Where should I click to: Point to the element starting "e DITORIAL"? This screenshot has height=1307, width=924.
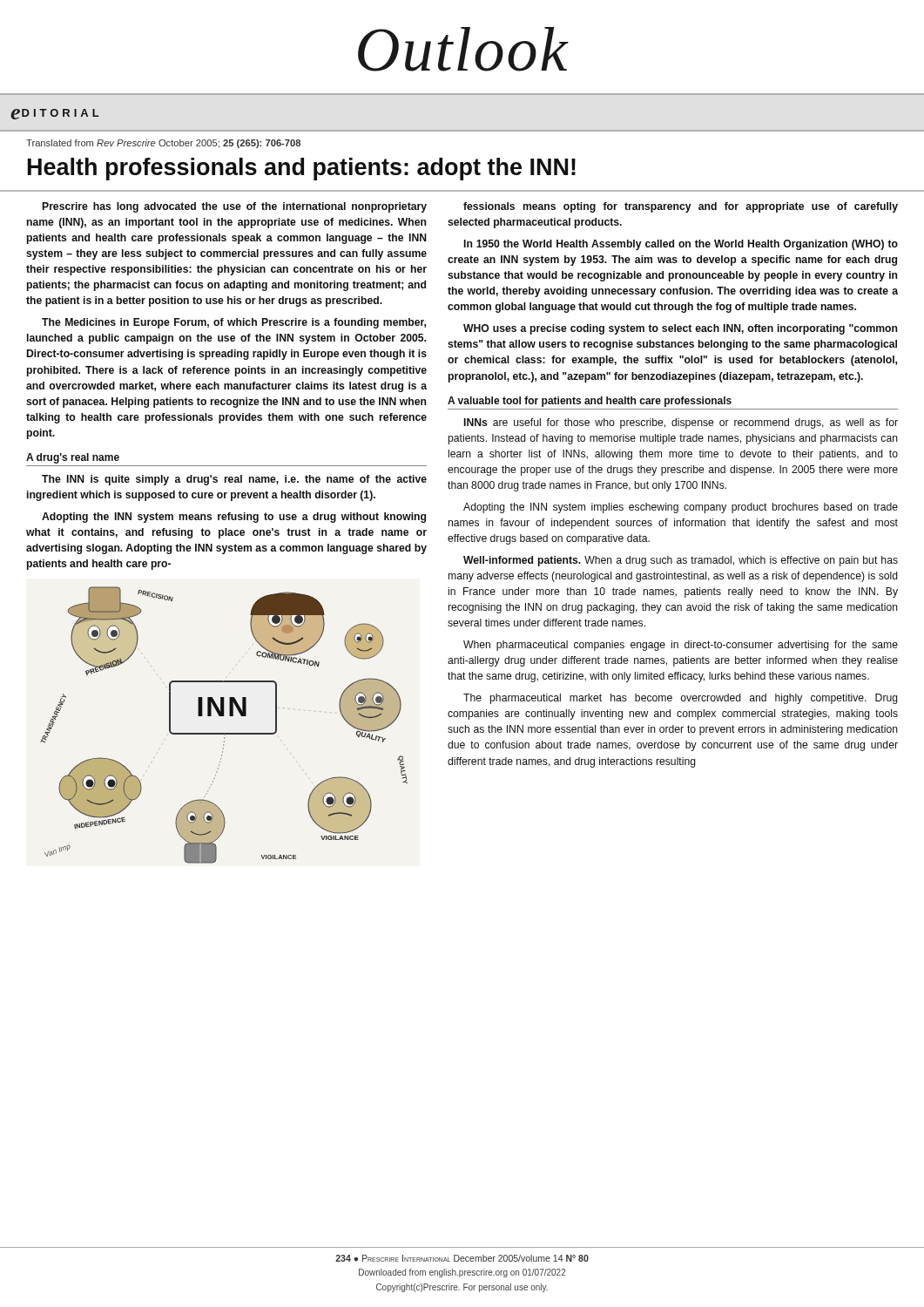[x=56, y=112]
